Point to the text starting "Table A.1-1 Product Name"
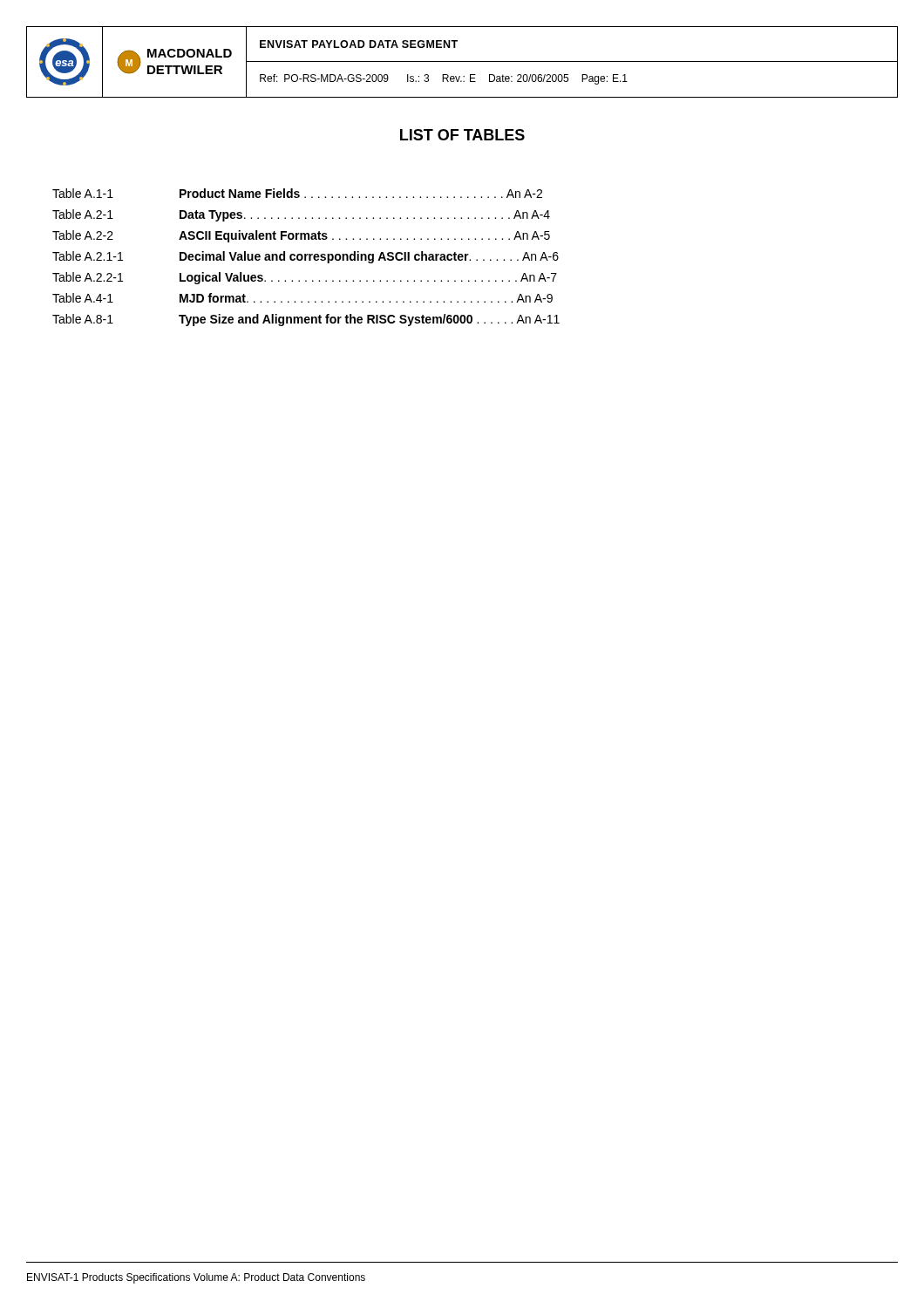Image resolution: width=924 pixels, height=1308 pixels. pyautogui.click(x=462, y=194)
